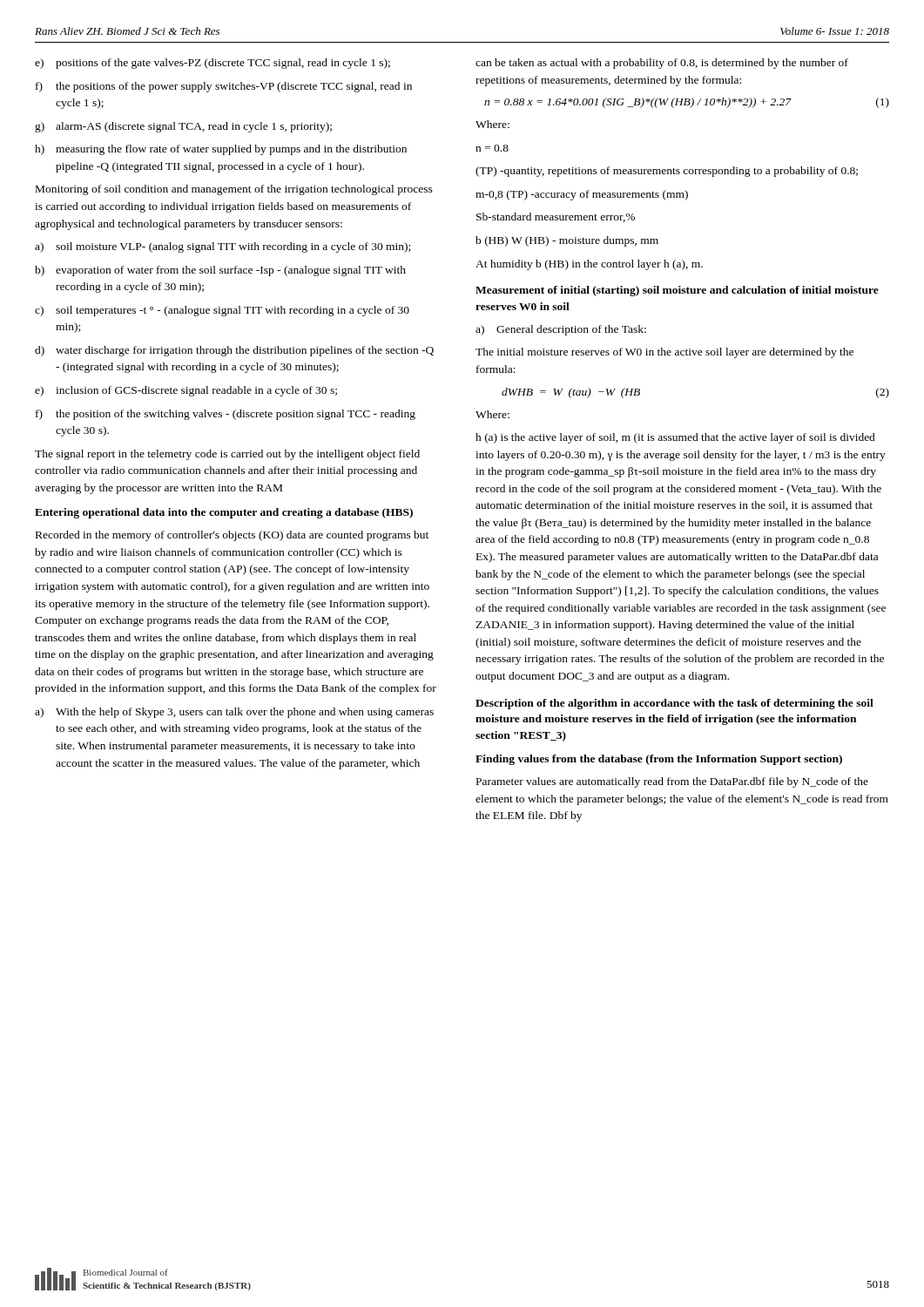Select the list item that reads "e) positions of"
This screenshot has width=924, height=1307.
pyautogui.click(x=236, y=63)
